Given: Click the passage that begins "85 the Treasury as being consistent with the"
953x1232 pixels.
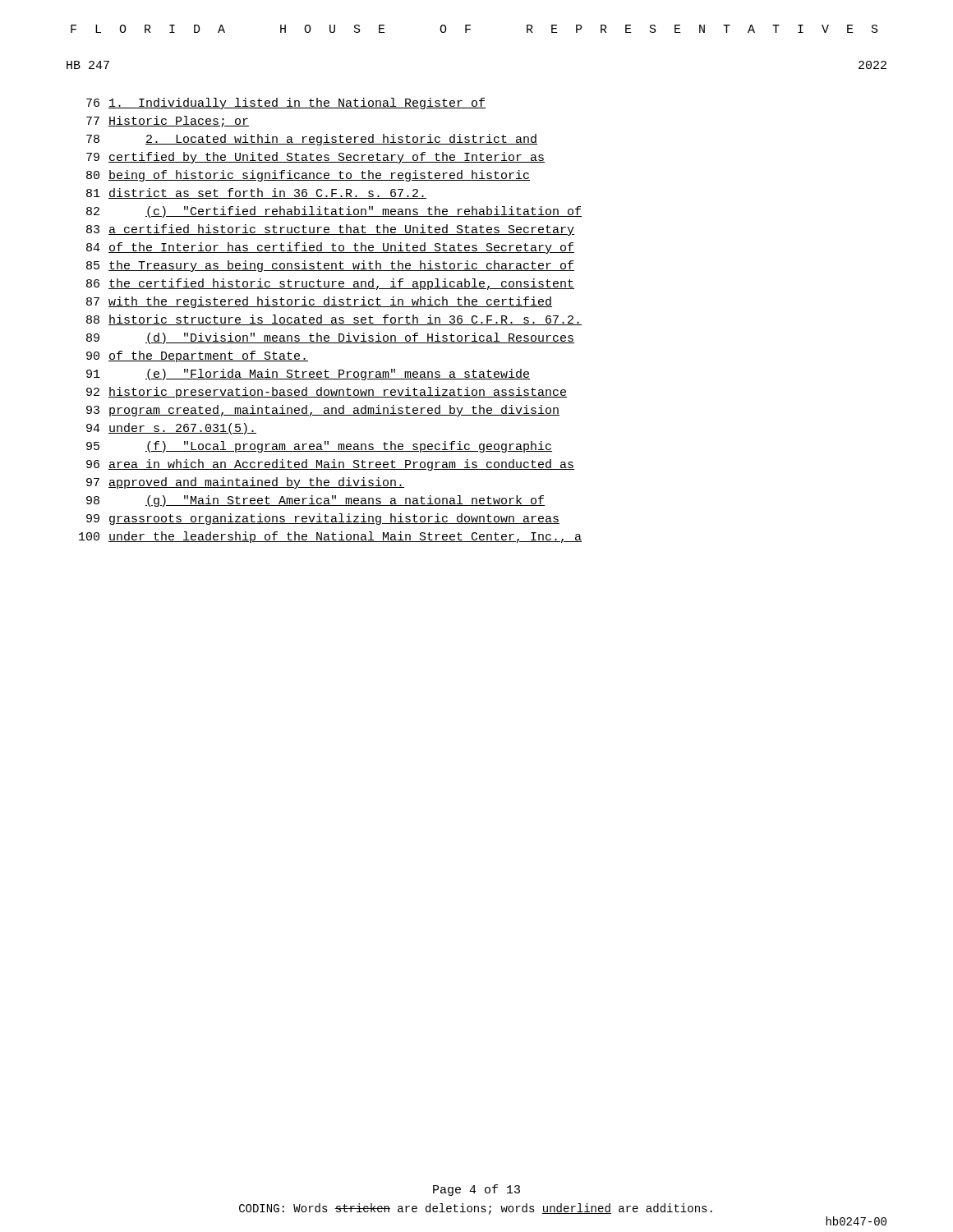Looking at the screenshot, I should click(x=476, y=267).
